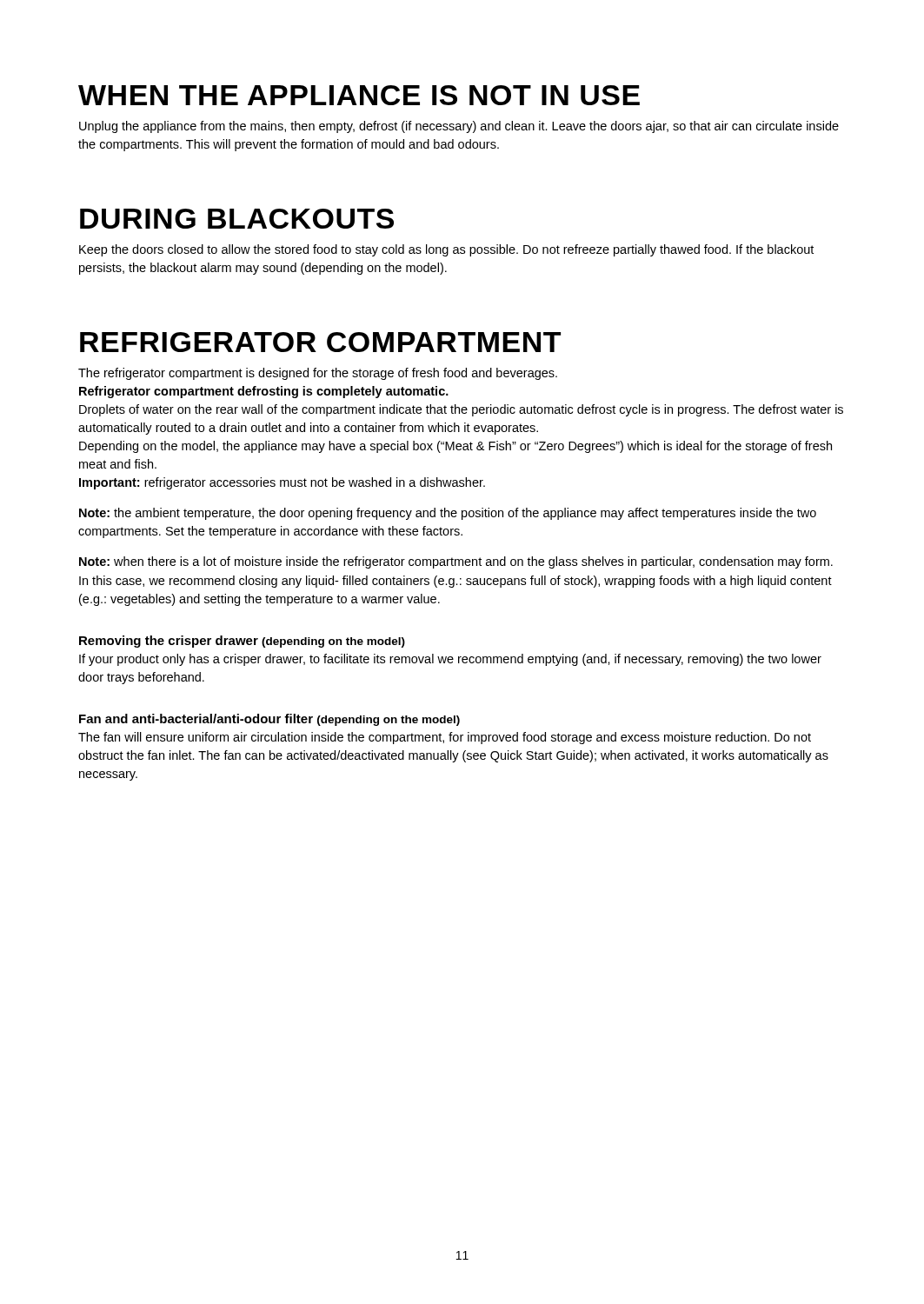
Task: Find the element starting "The refrigerator compartment is designed for the storage"
Action: coord(461,428)
